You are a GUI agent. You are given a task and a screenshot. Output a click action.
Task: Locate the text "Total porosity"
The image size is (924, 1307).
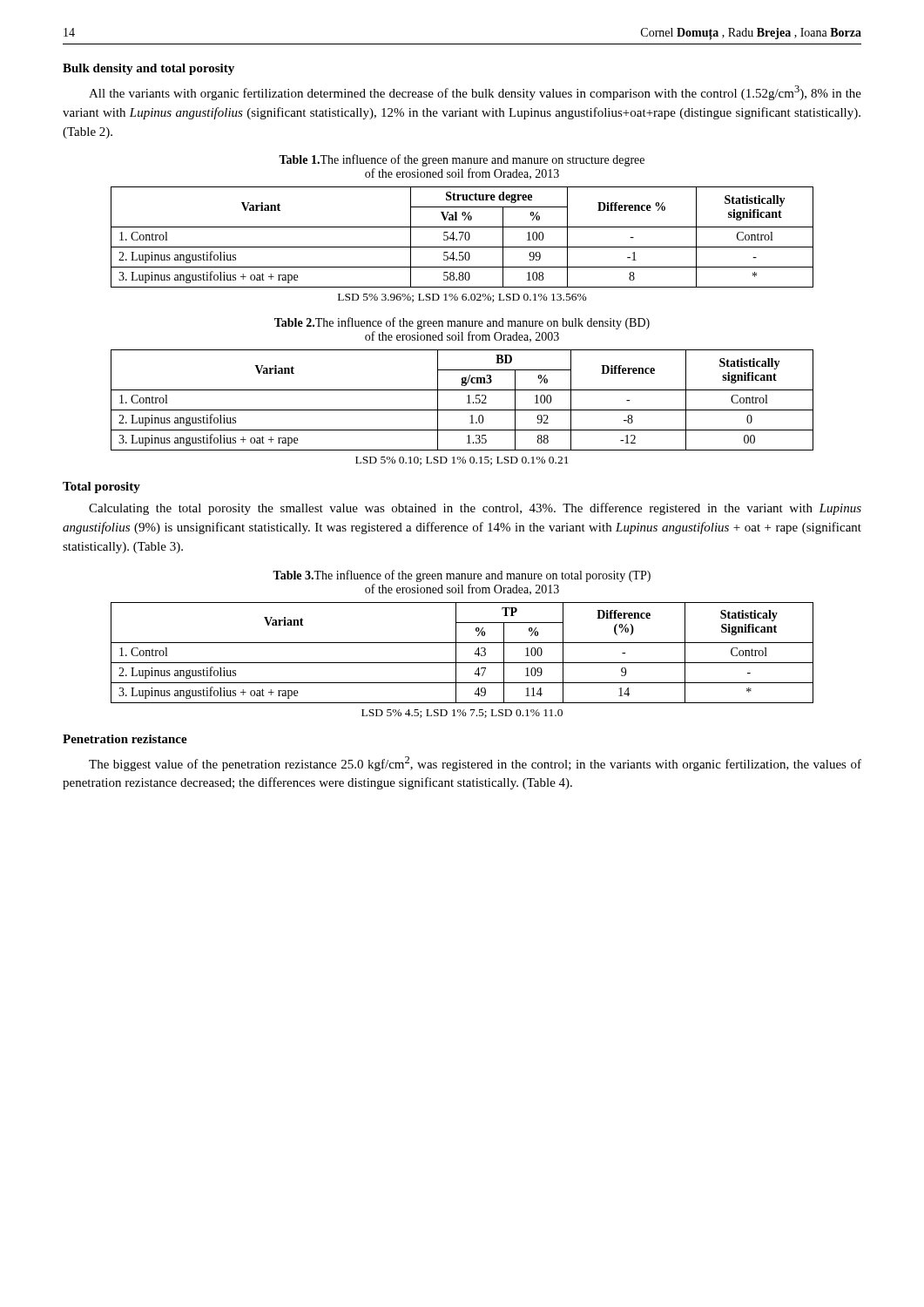101,486
